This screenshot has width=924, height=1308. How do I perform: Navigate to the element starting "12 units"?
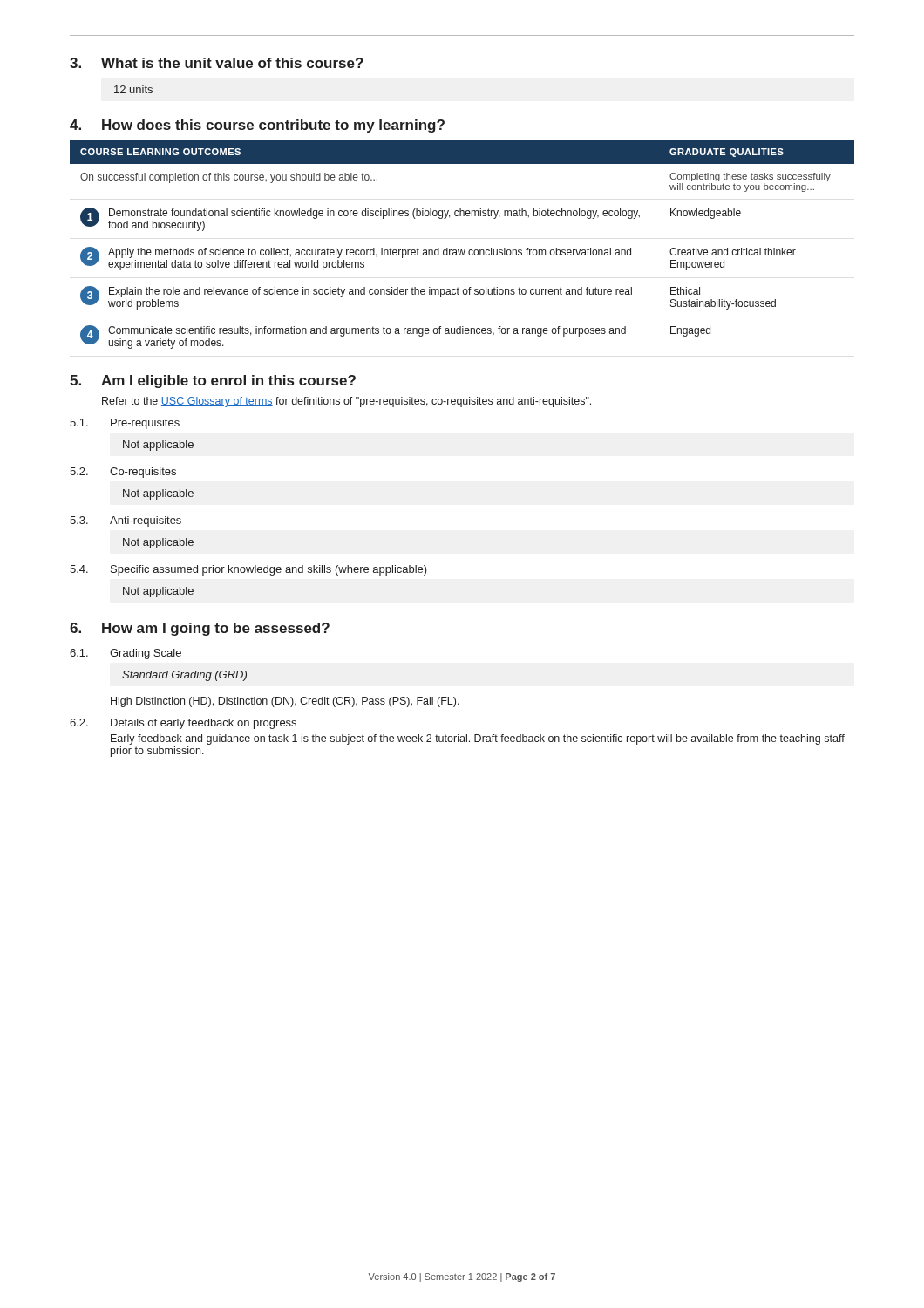pyautogui.click(x=133, y=89)
